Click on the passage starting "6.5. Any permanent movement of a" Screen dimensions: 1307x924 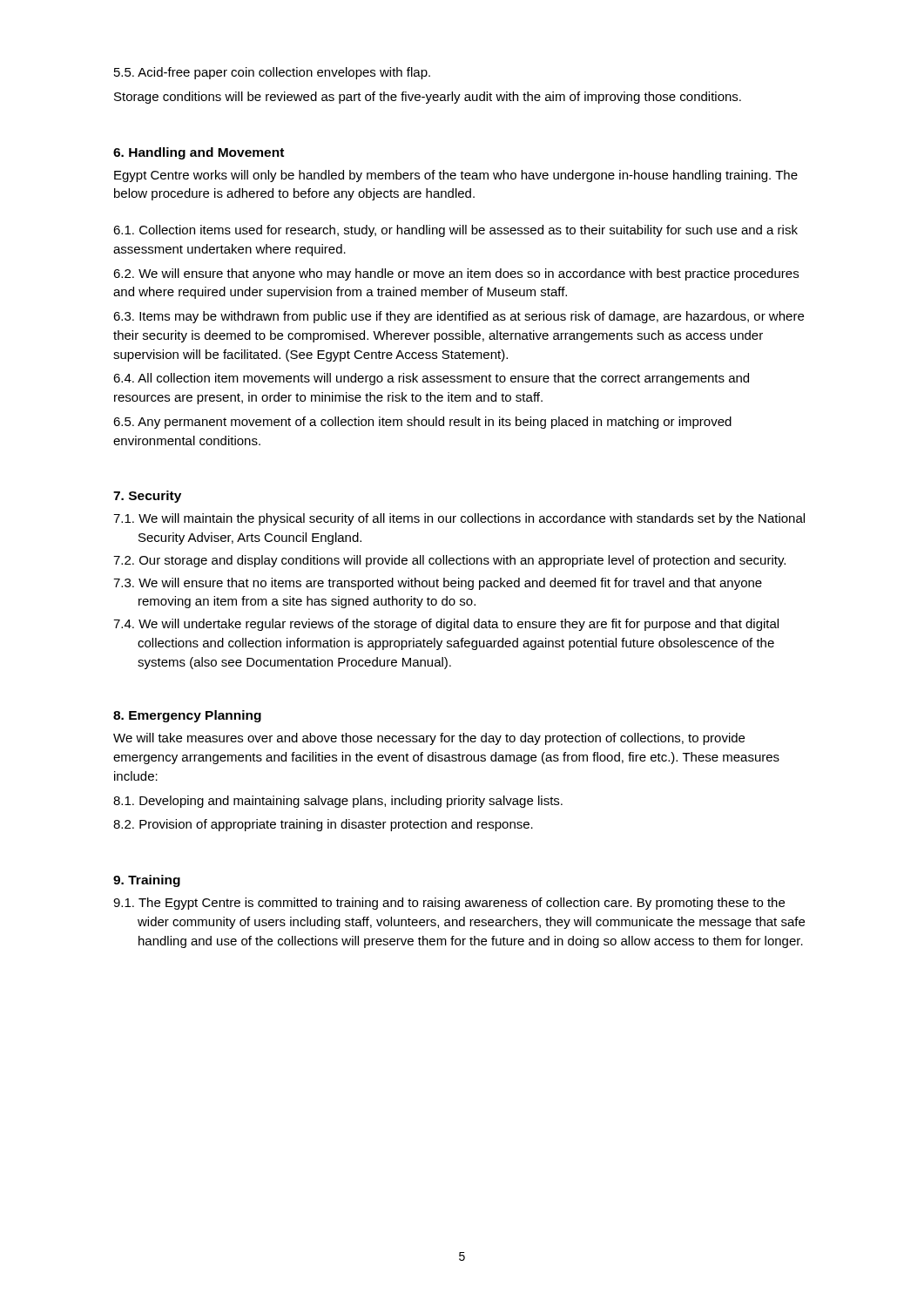coord(423,431)
